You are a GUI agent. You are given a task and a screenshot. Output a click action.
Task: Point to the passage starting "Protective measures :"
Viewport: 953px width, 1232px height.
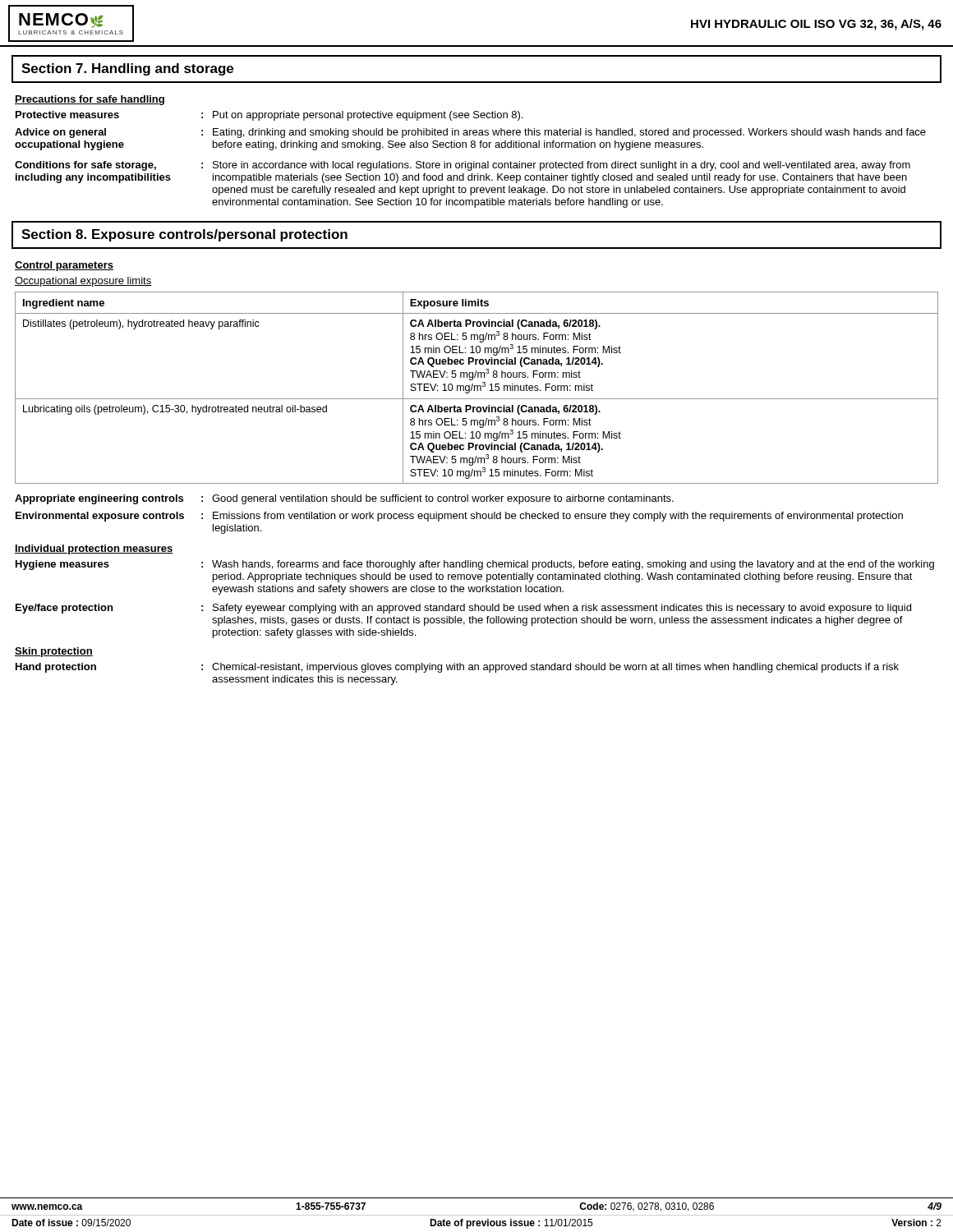click(476, 115)
